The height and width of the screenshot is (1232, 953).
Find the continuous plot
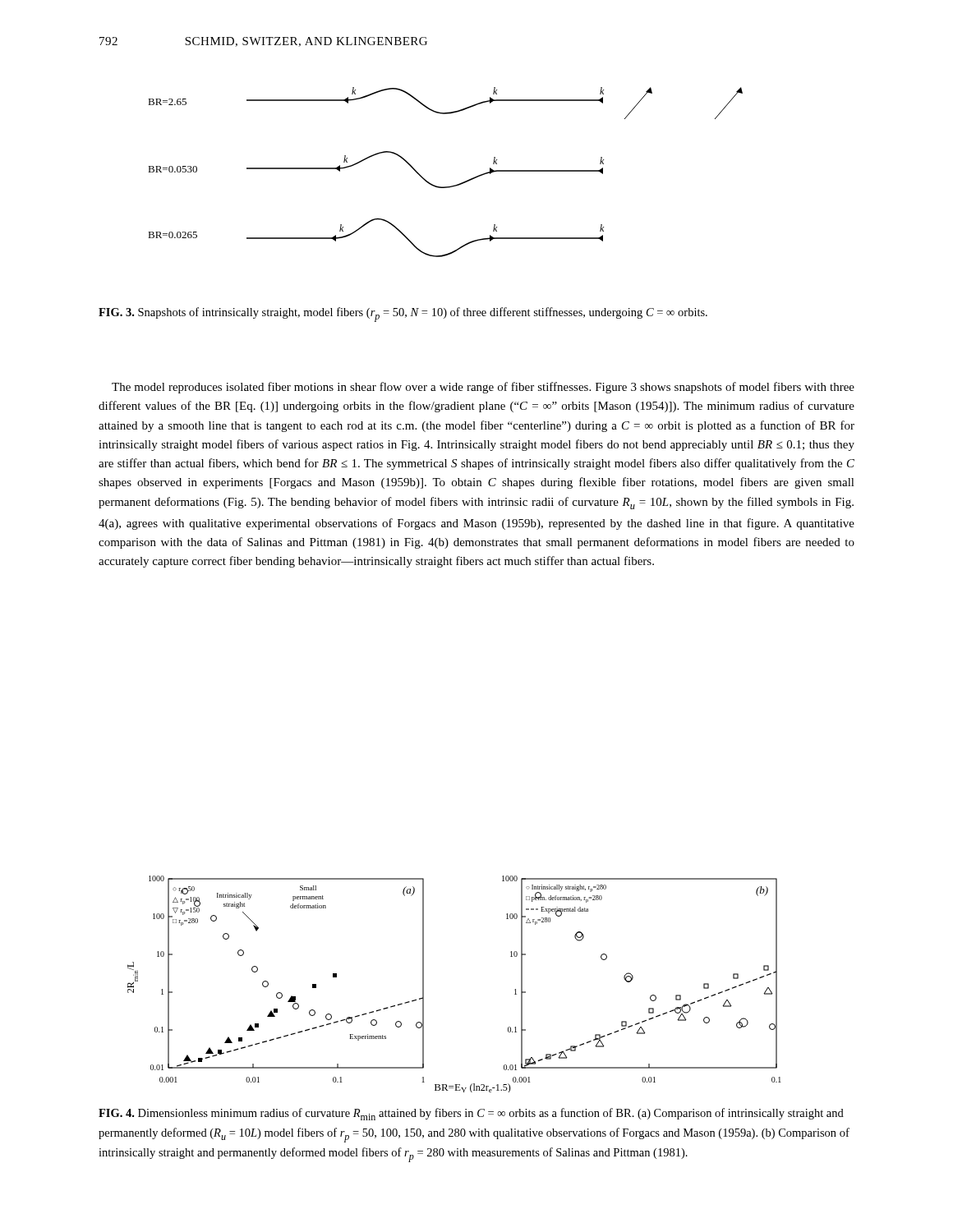click(476, 979)
